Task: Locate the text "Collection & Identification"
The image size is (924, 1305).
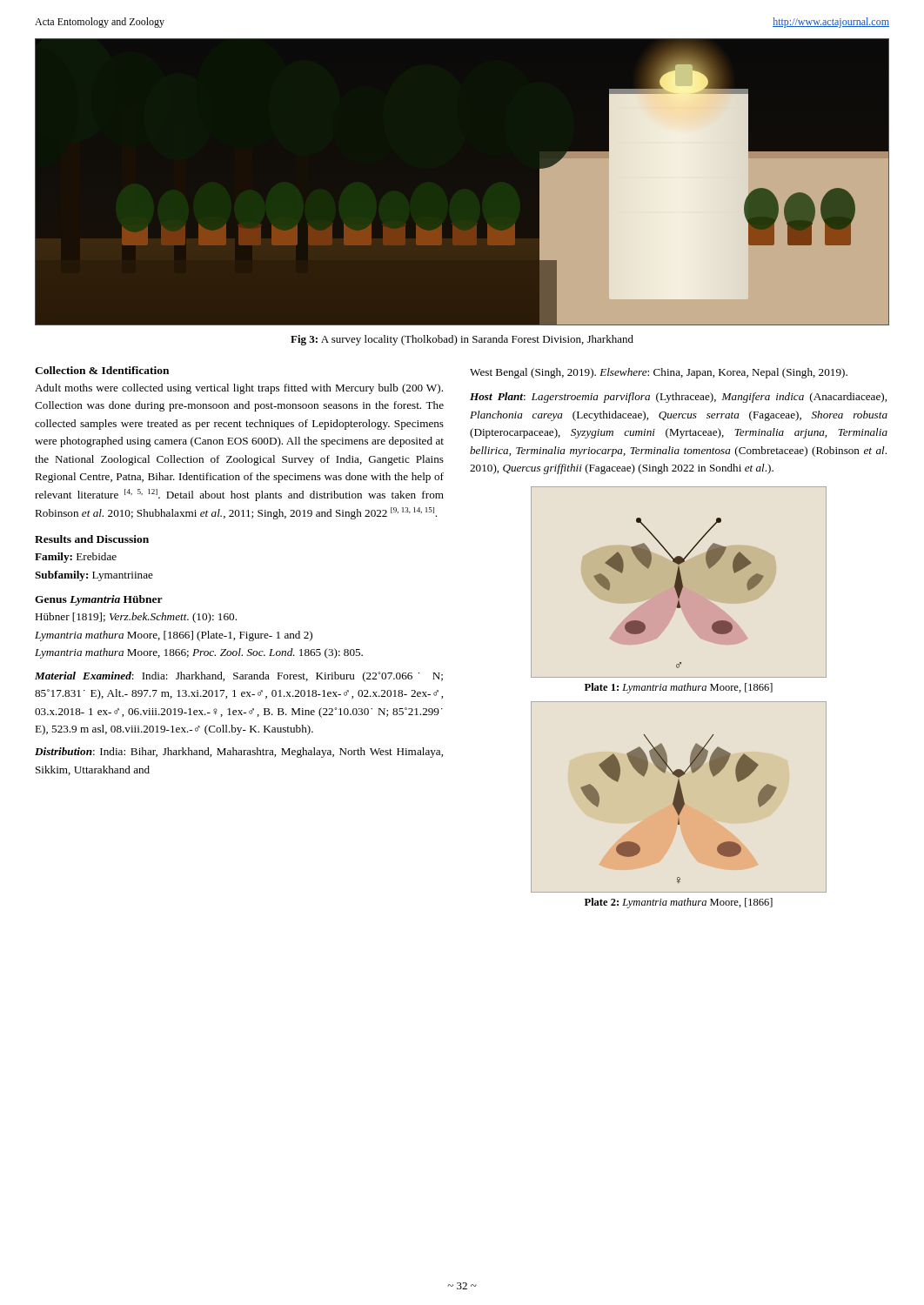Action: click(x=102, y=370)
